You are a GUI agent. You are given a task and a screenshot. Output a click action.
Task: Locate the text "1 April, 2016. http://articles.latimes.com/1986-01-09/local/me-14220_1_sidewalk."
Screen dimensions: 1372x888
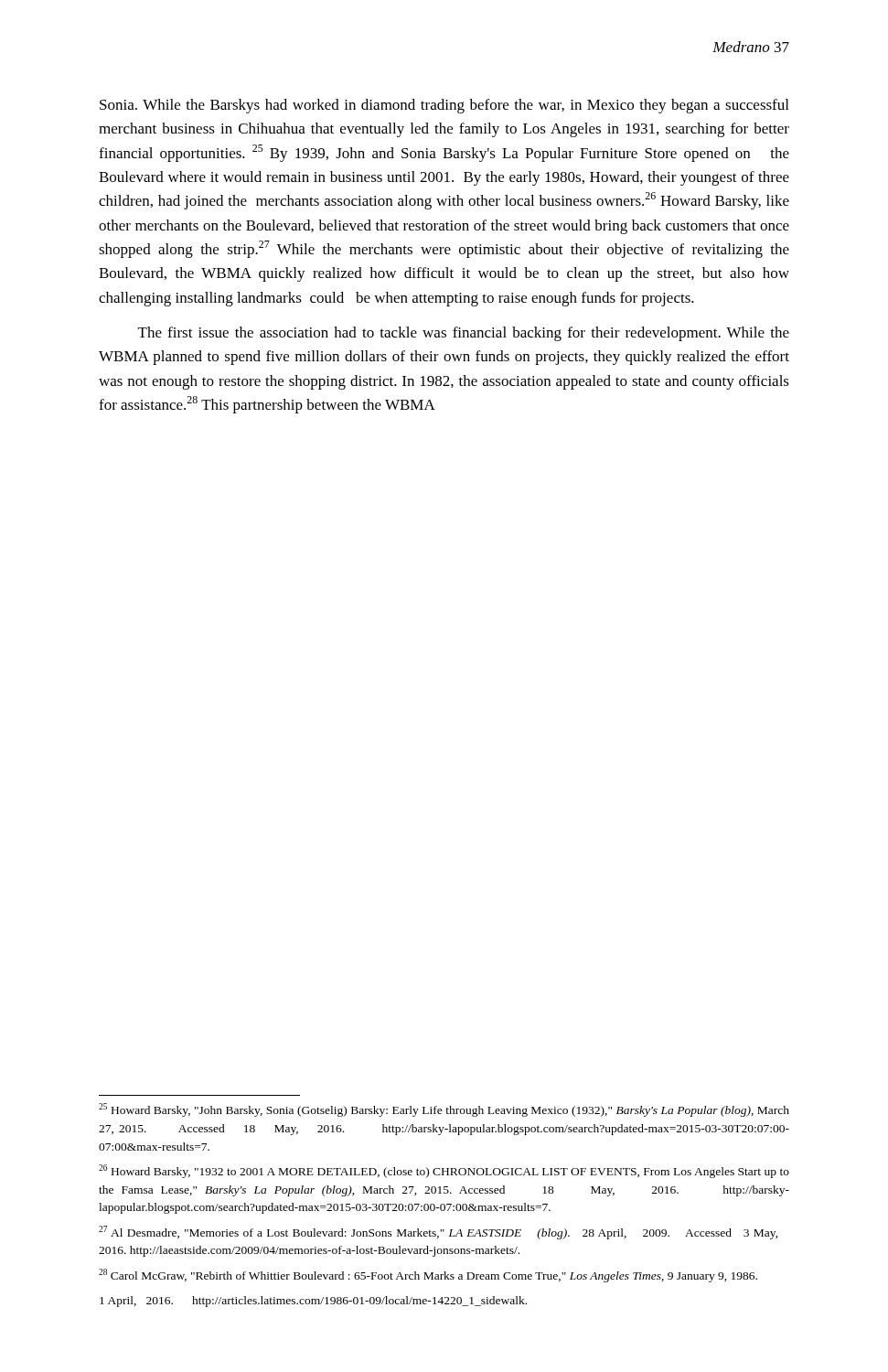(313, 1301)
